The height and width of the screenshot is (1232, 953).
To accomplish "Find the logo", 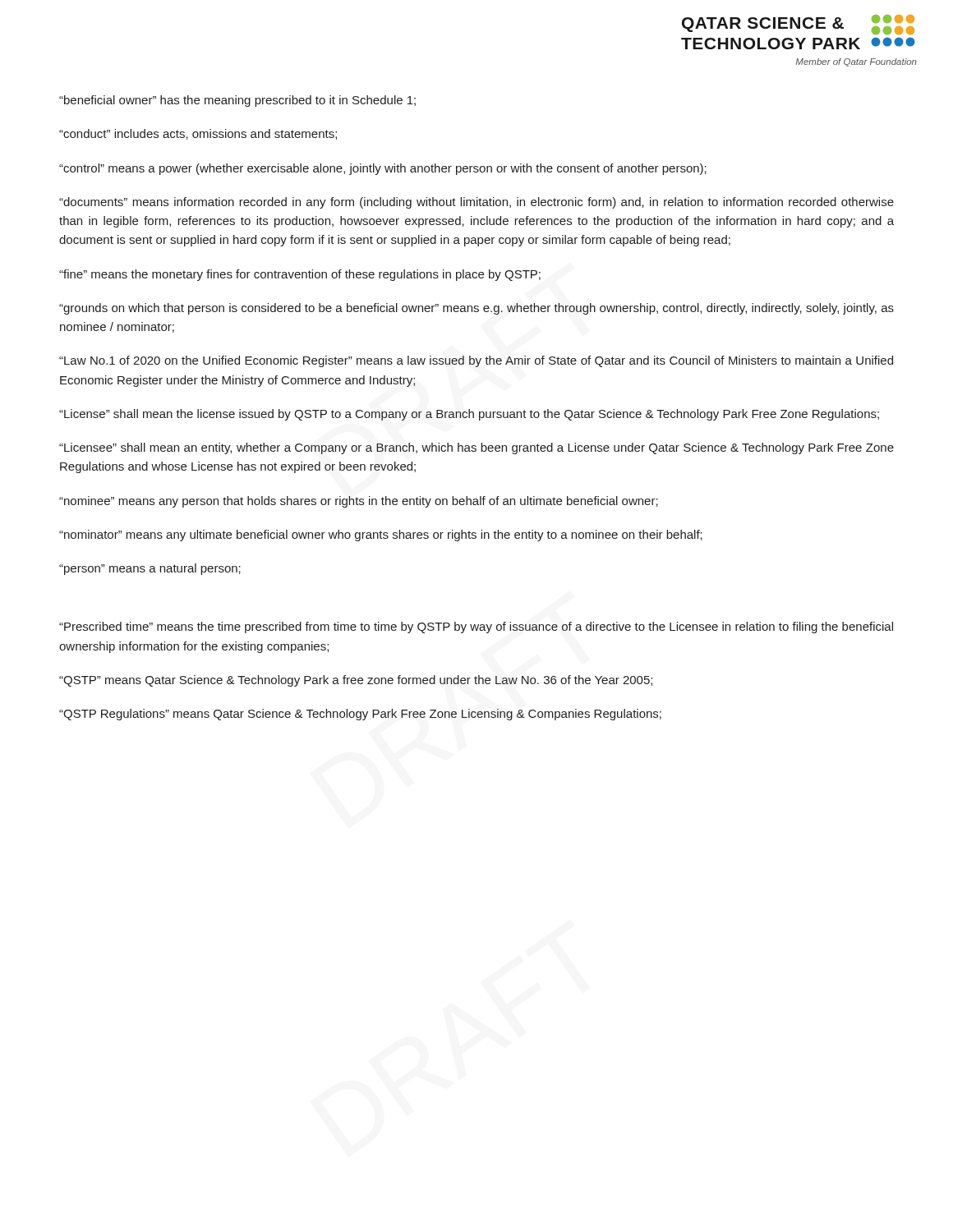I will tap(799, 40).
